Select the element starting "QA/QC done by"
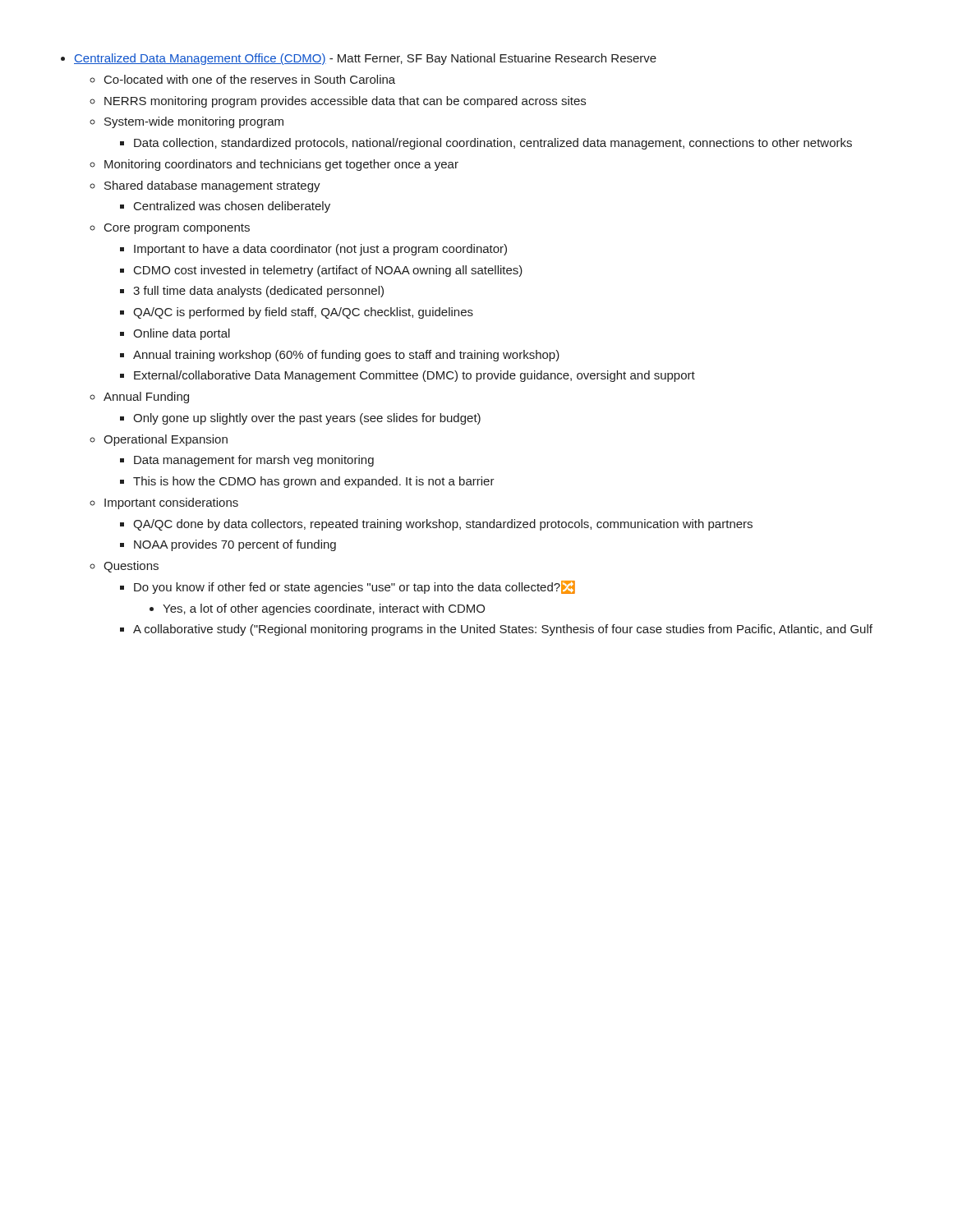Viewport: 953px width, 1232px height. click(443, 523)
